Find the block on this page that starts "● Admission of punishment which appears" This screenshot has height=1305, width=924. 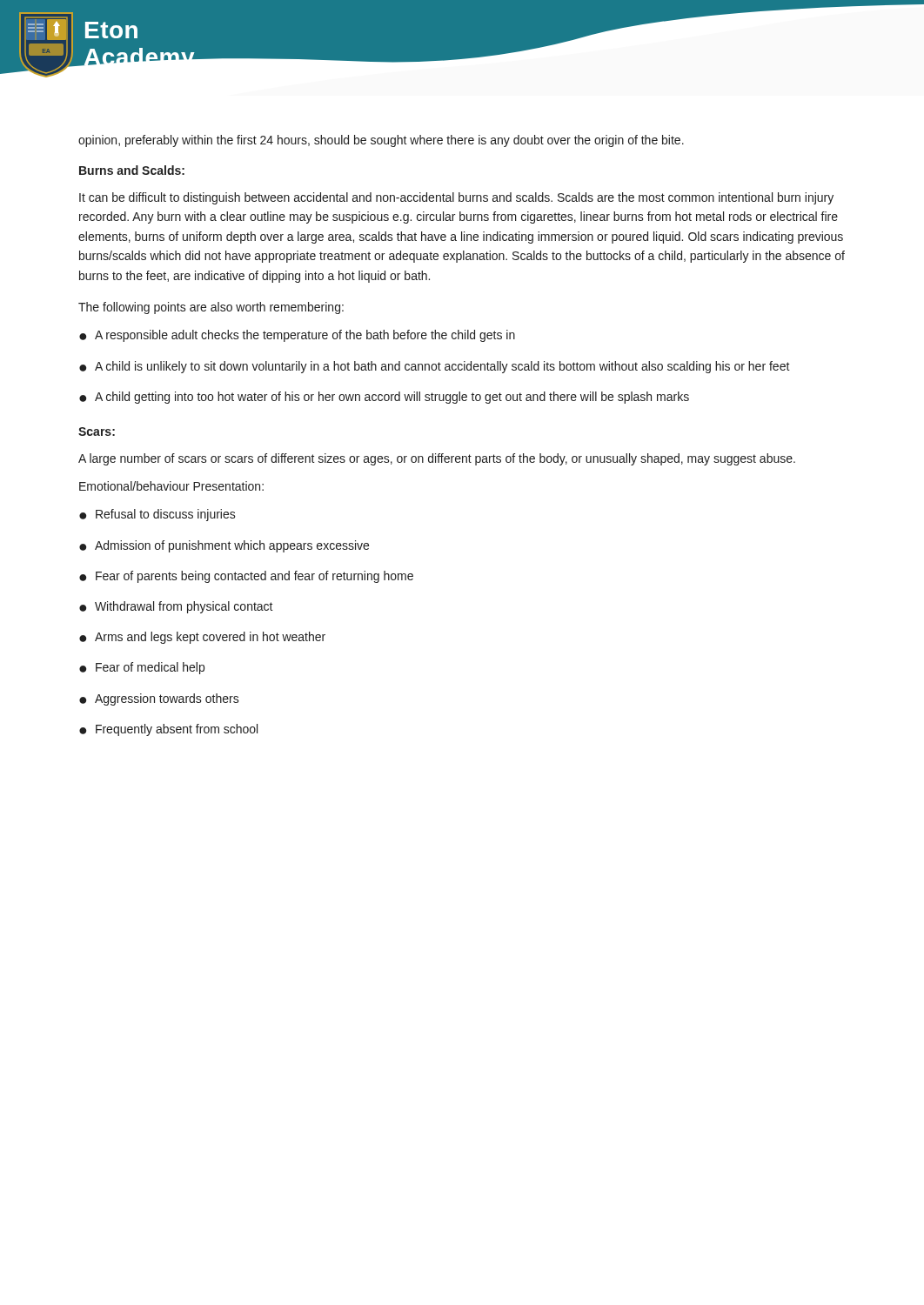click(x=224, y=547)
